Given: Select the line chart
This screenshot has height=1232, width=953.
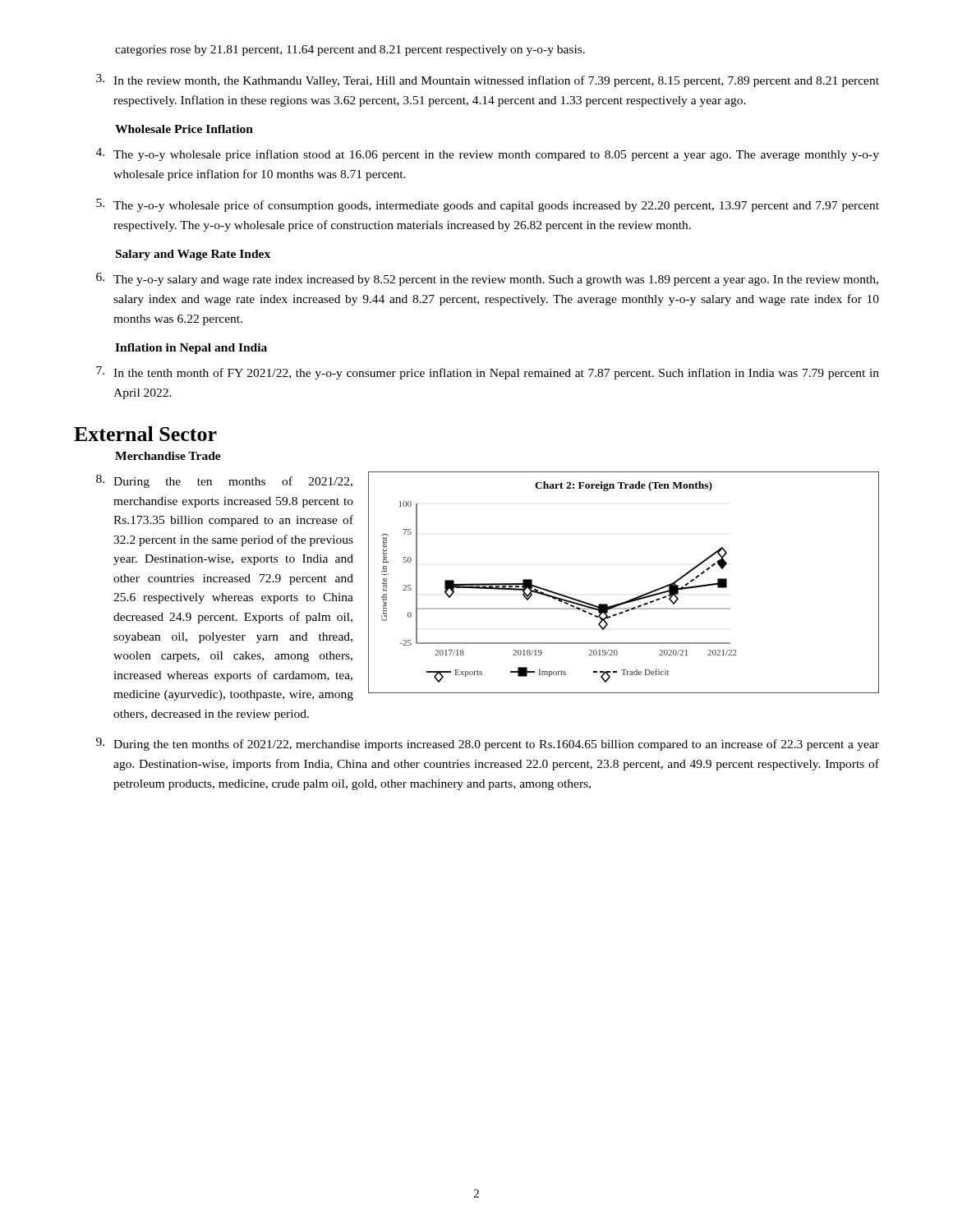Looking at the screenshot, I should tap(624, 582).
